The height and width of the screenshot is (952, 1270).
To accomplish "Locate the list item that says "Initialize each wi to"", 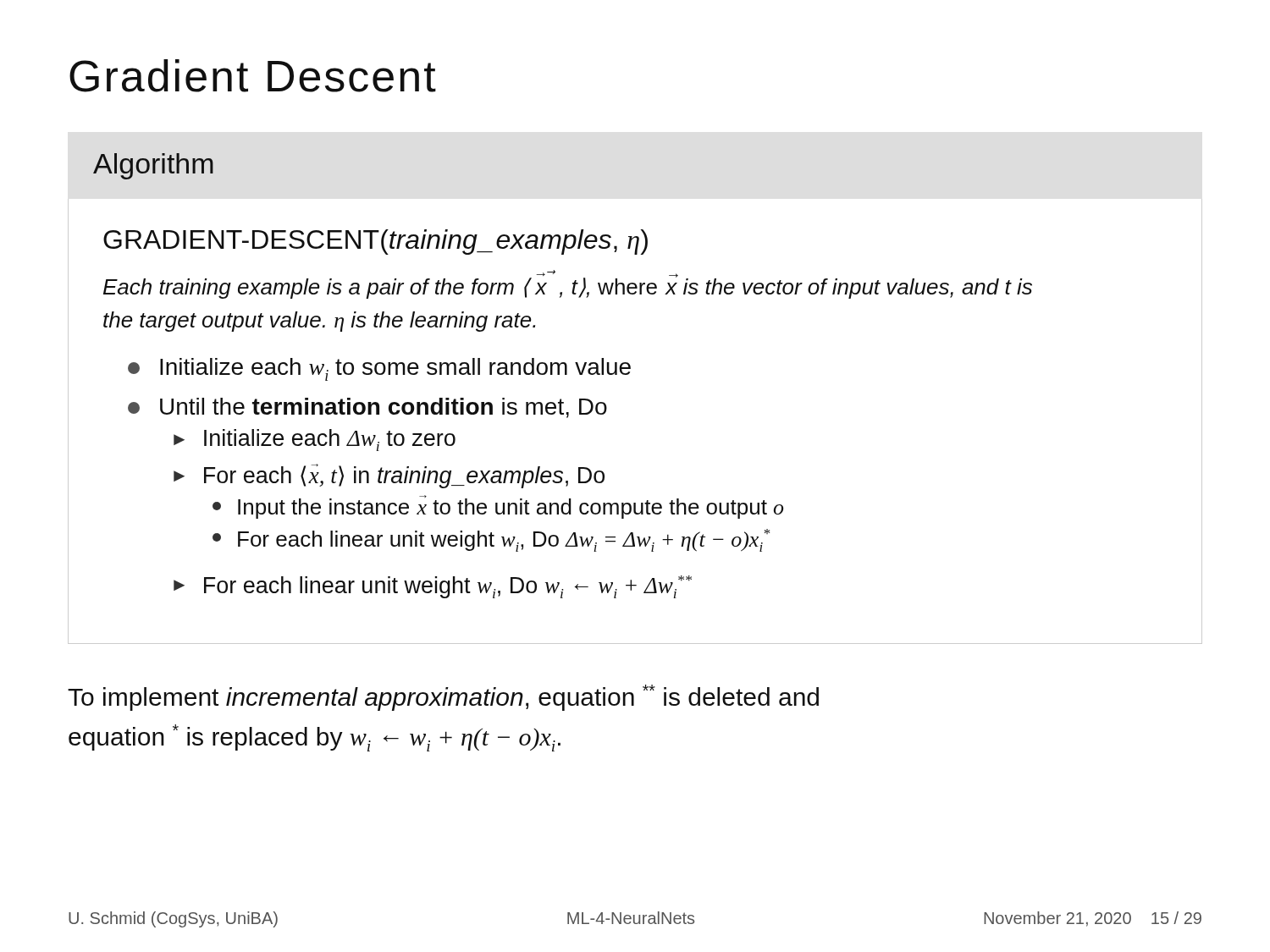I will [x=380, y=369].
